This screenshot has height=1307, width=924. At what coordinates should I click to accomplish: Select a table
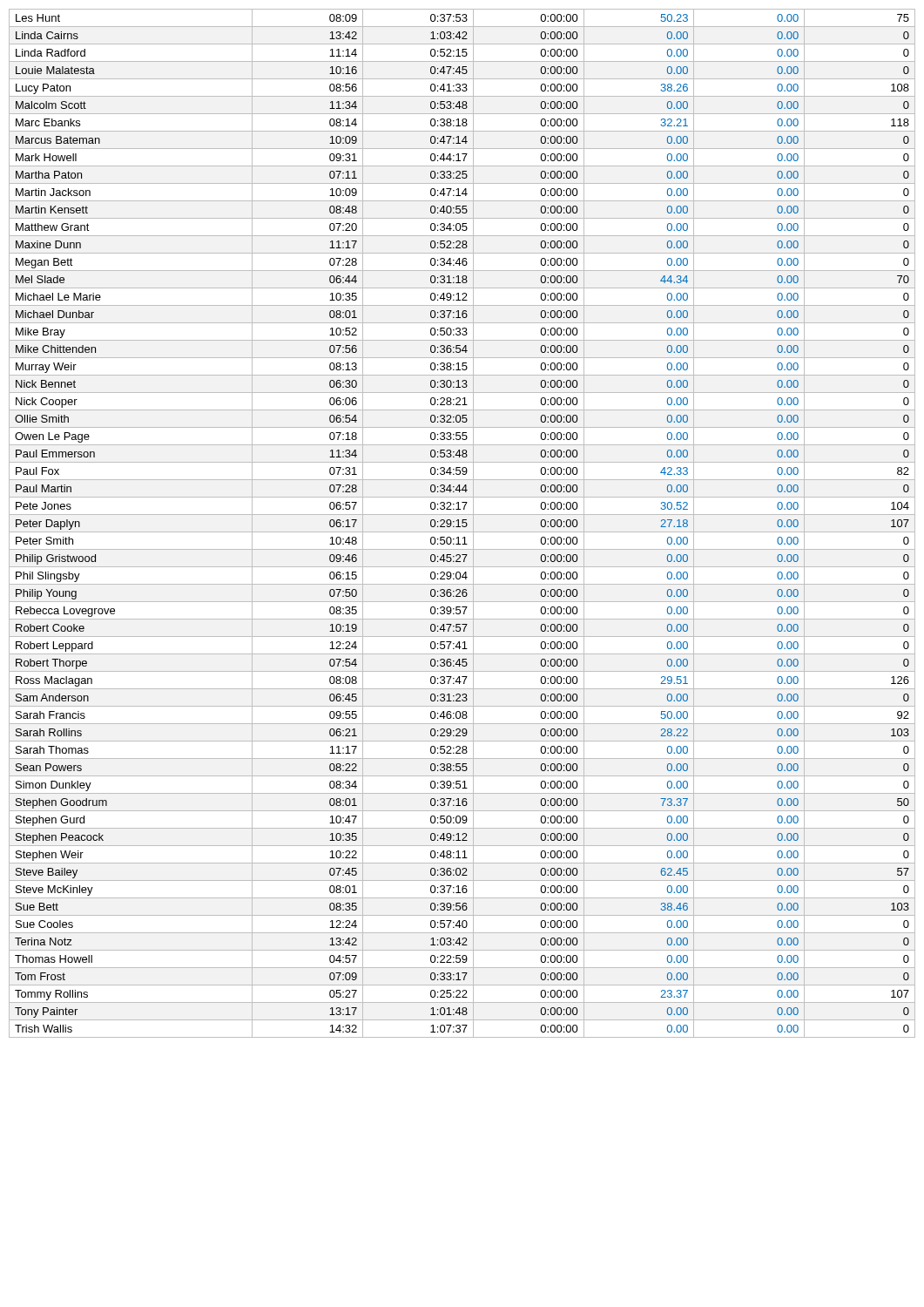point(462,523)
